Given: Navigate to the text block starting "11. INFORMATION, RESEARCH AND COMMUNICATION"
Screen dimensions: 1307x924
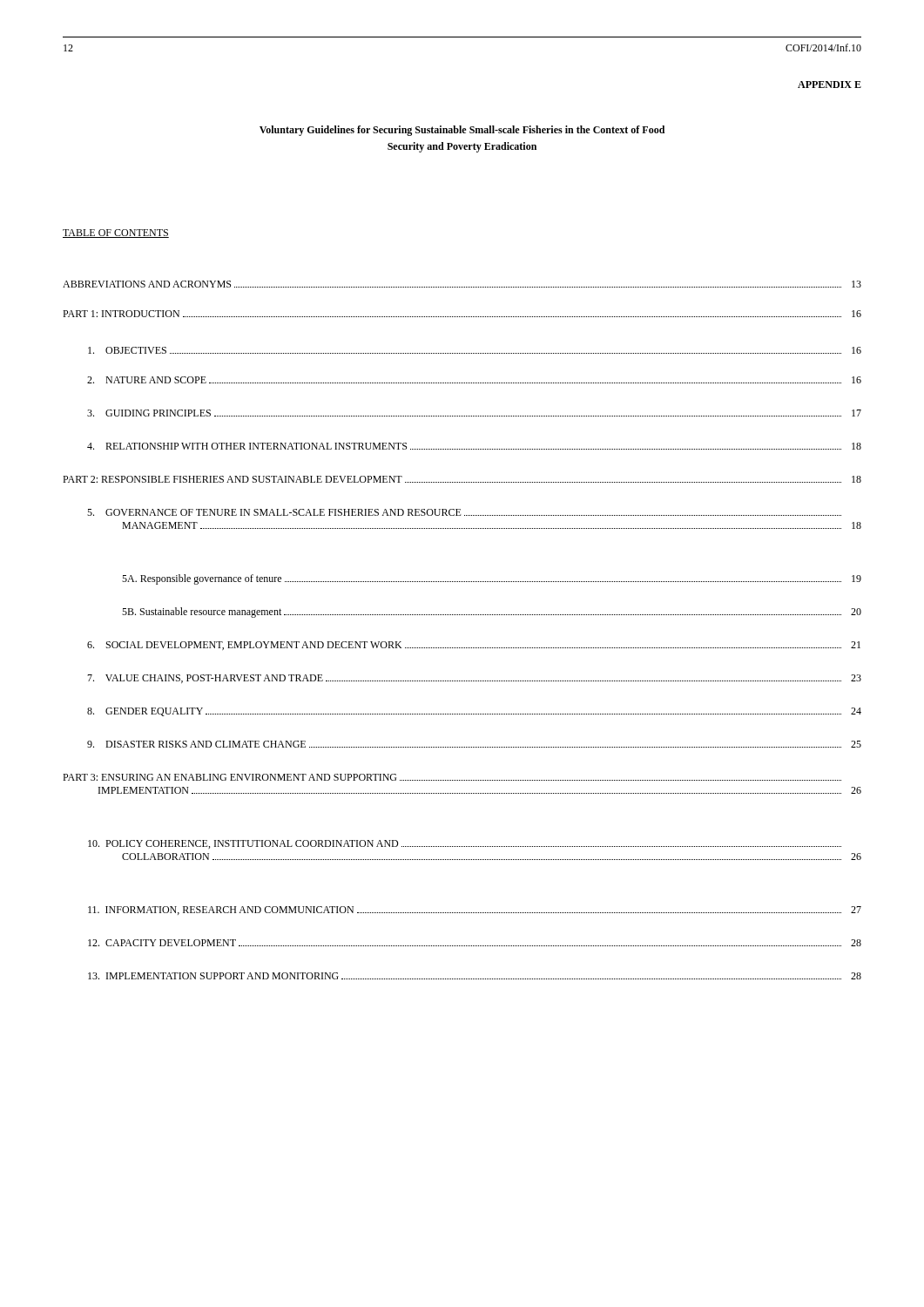Looking at the screenshot, I should coord(462,910).
